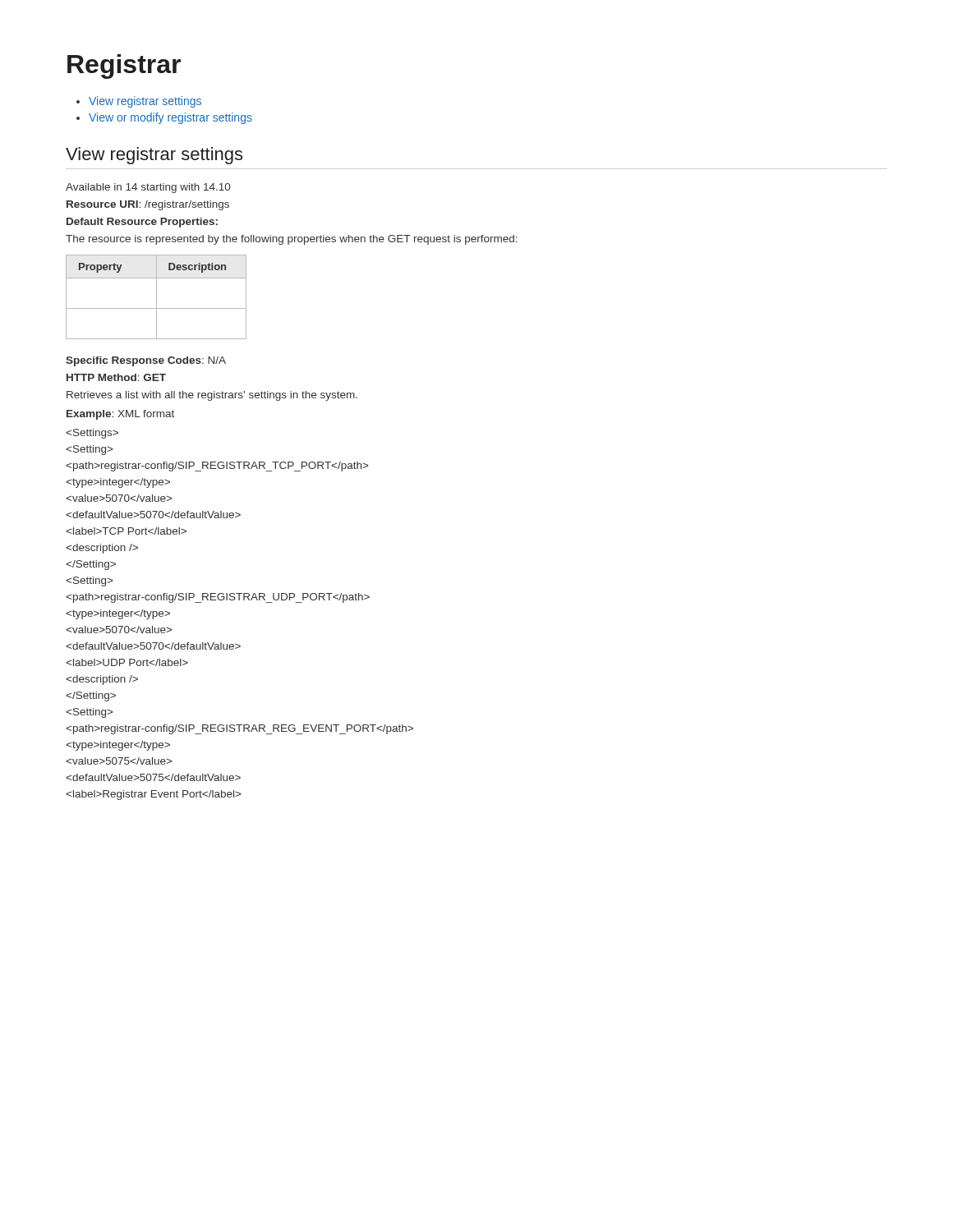The image size is (953, 1232).
Task: Locate the table with the text "Description"
Action: tap(476, 297)
